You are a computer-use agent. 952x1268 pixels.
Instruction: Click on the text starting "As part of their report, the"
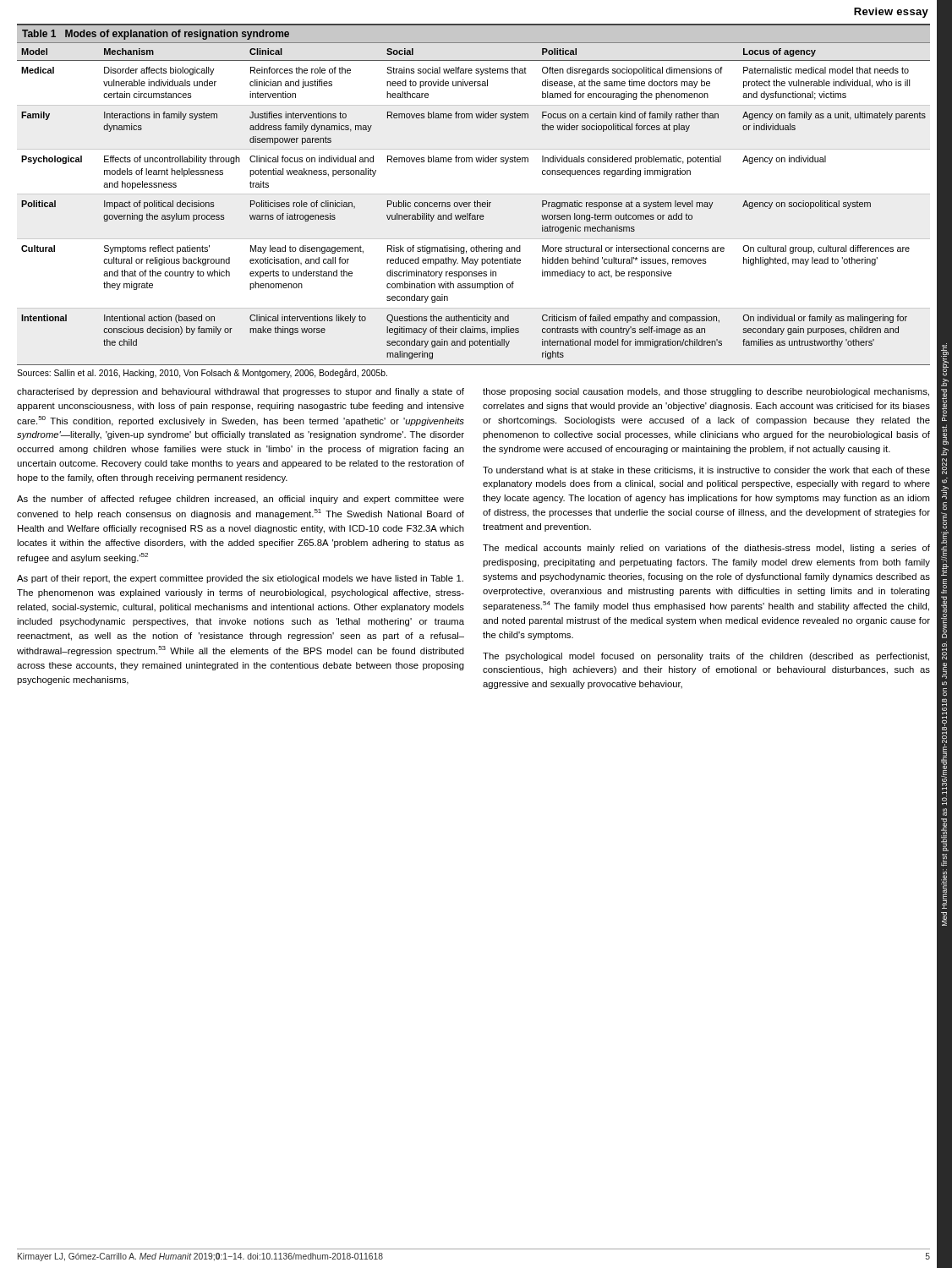coord(241,629)
